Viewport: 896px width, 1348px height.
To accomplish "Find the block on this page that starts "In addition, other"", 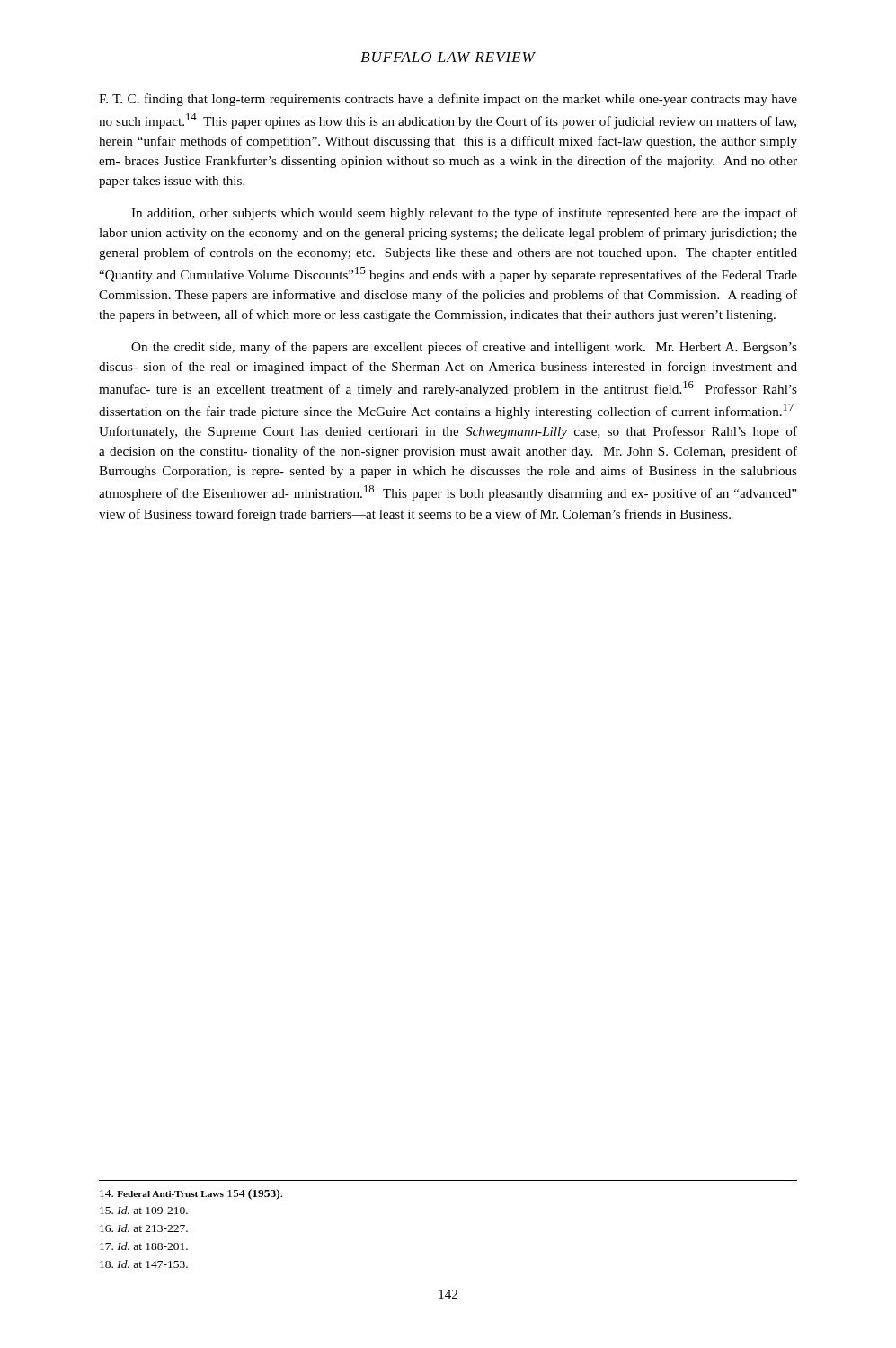I will point(448,263).
